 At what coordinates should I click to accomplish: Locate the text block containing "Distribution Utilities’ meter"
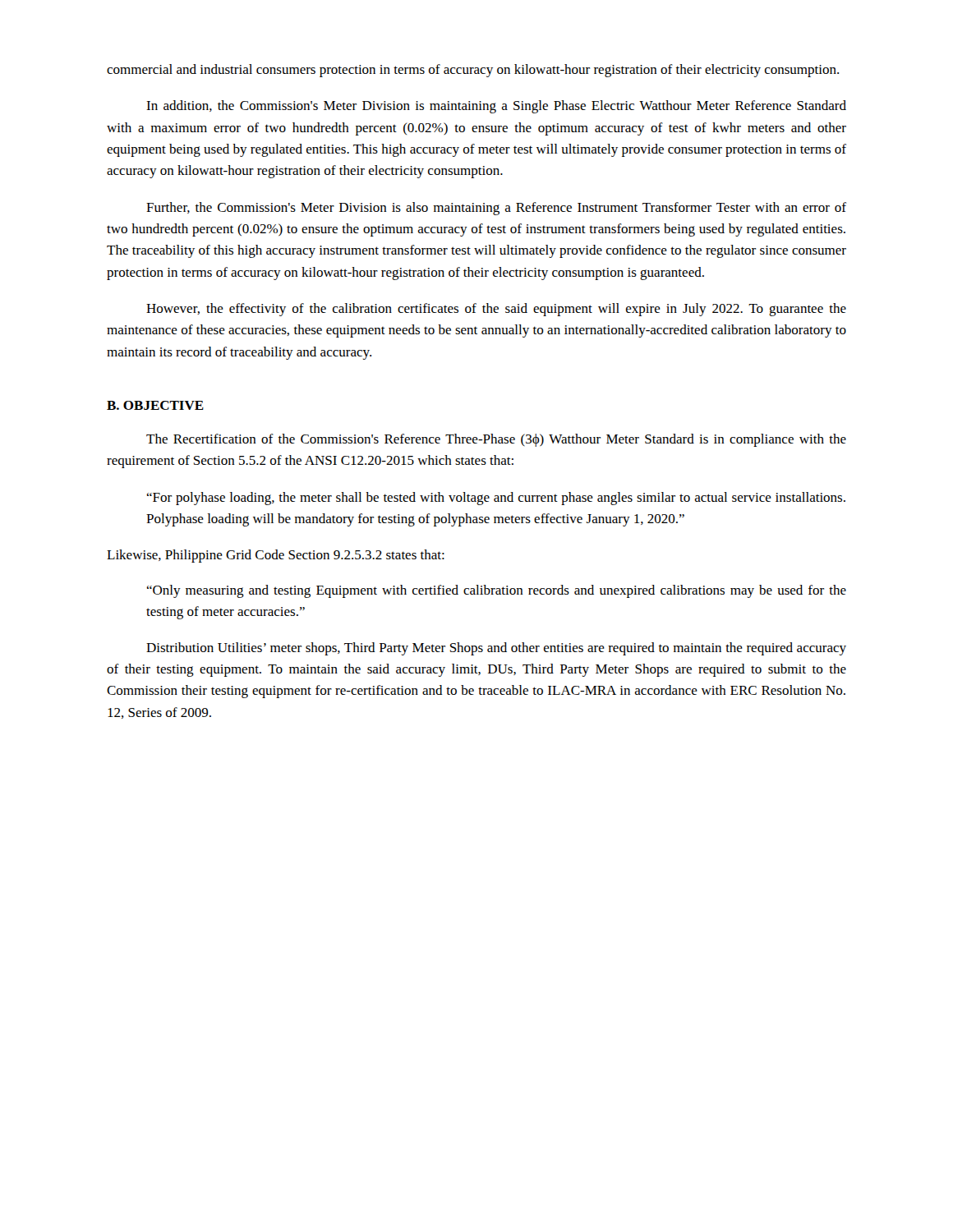[x=476, y=680]
